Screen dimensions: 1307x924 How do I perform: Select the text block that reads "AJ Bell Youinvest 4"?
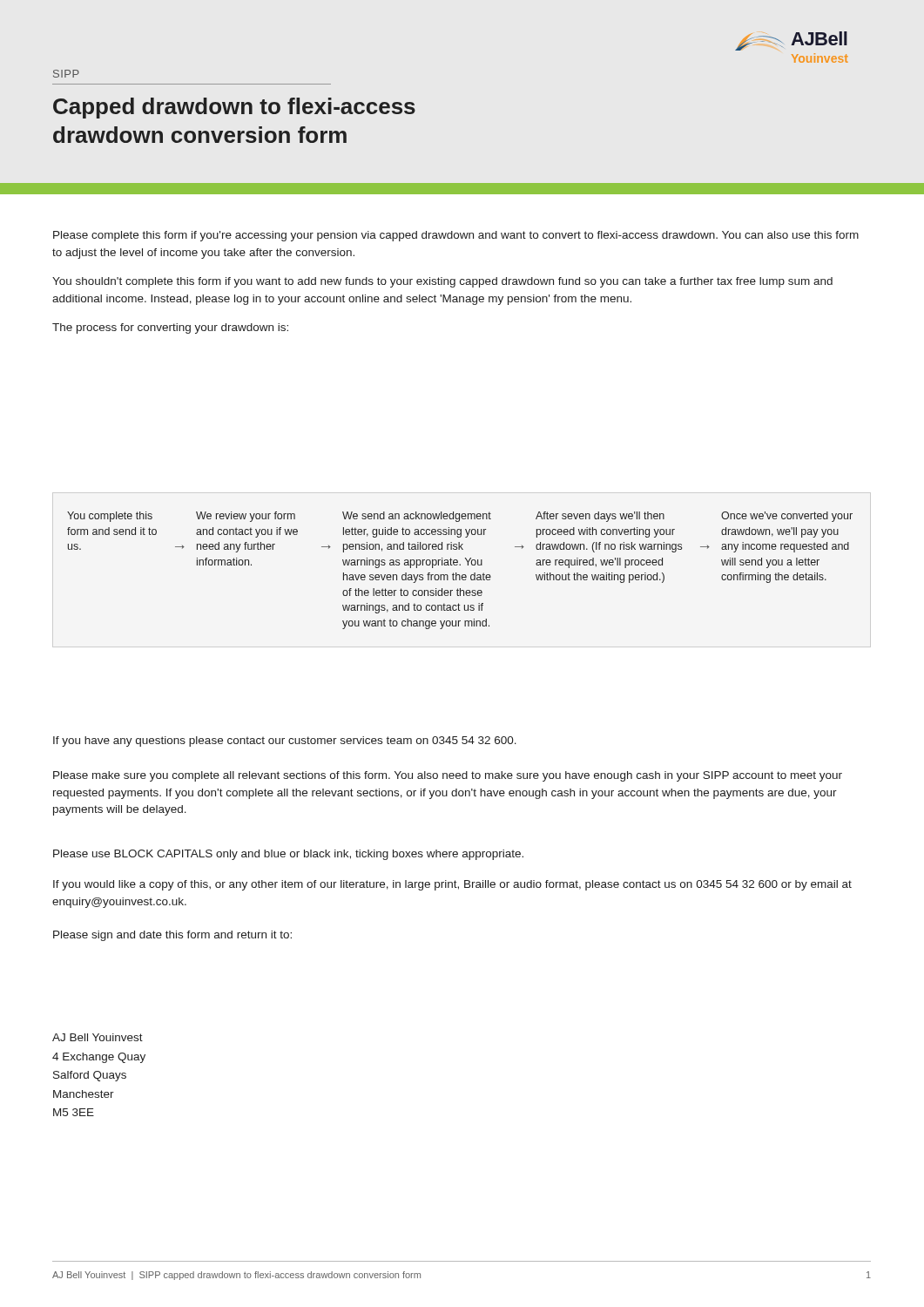(99, 1075)
